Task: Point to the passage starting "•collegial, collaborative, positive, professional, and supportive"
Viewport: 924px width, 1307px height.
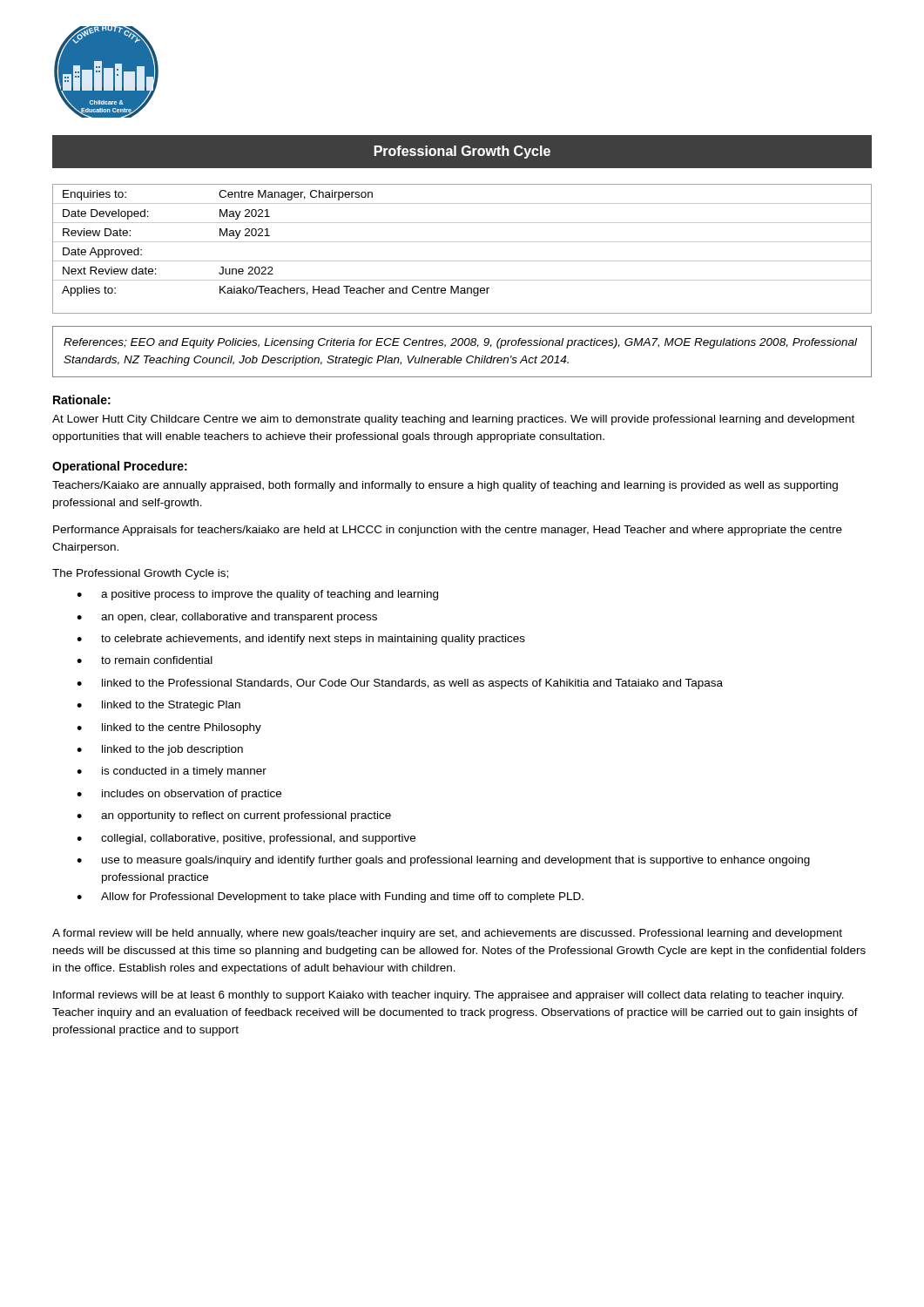Action: point(246,839)
